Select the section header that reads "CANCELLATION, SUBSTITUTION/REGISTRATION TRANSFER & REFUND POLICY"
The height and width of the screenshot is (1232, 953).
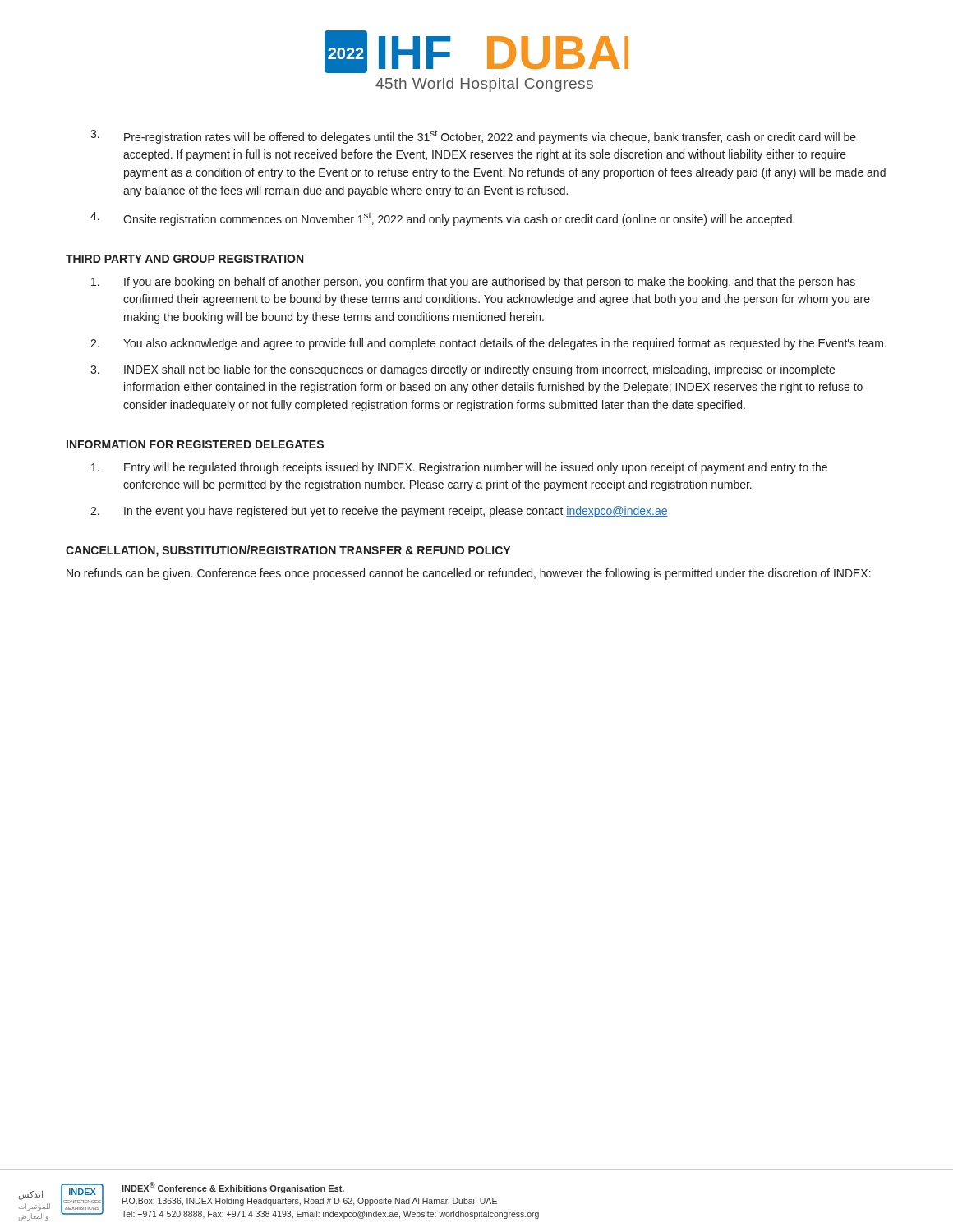coord(288,550)
